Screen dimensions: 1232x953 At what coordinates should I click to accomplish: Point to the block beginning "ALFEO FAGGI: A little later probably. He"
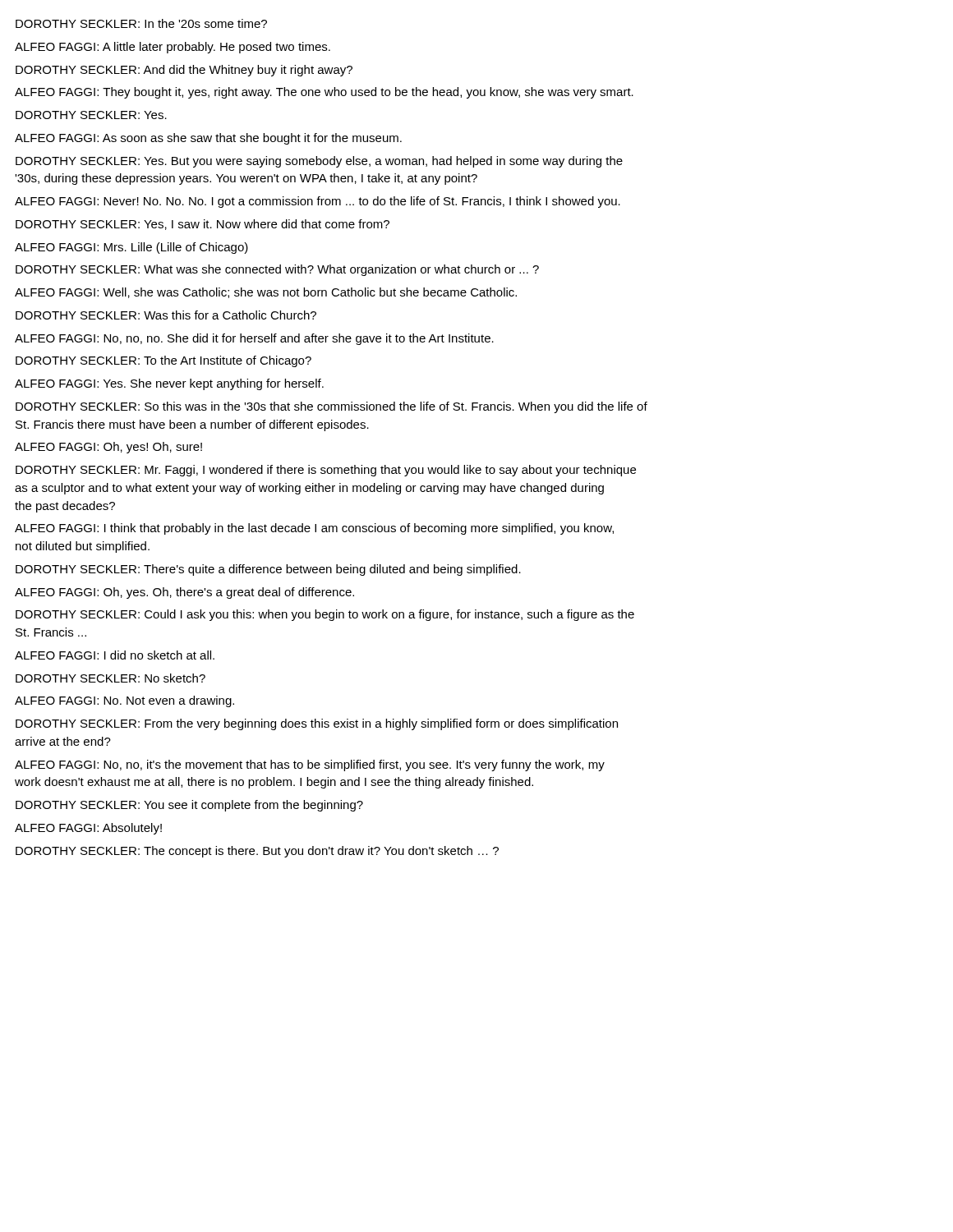point(173,46)
